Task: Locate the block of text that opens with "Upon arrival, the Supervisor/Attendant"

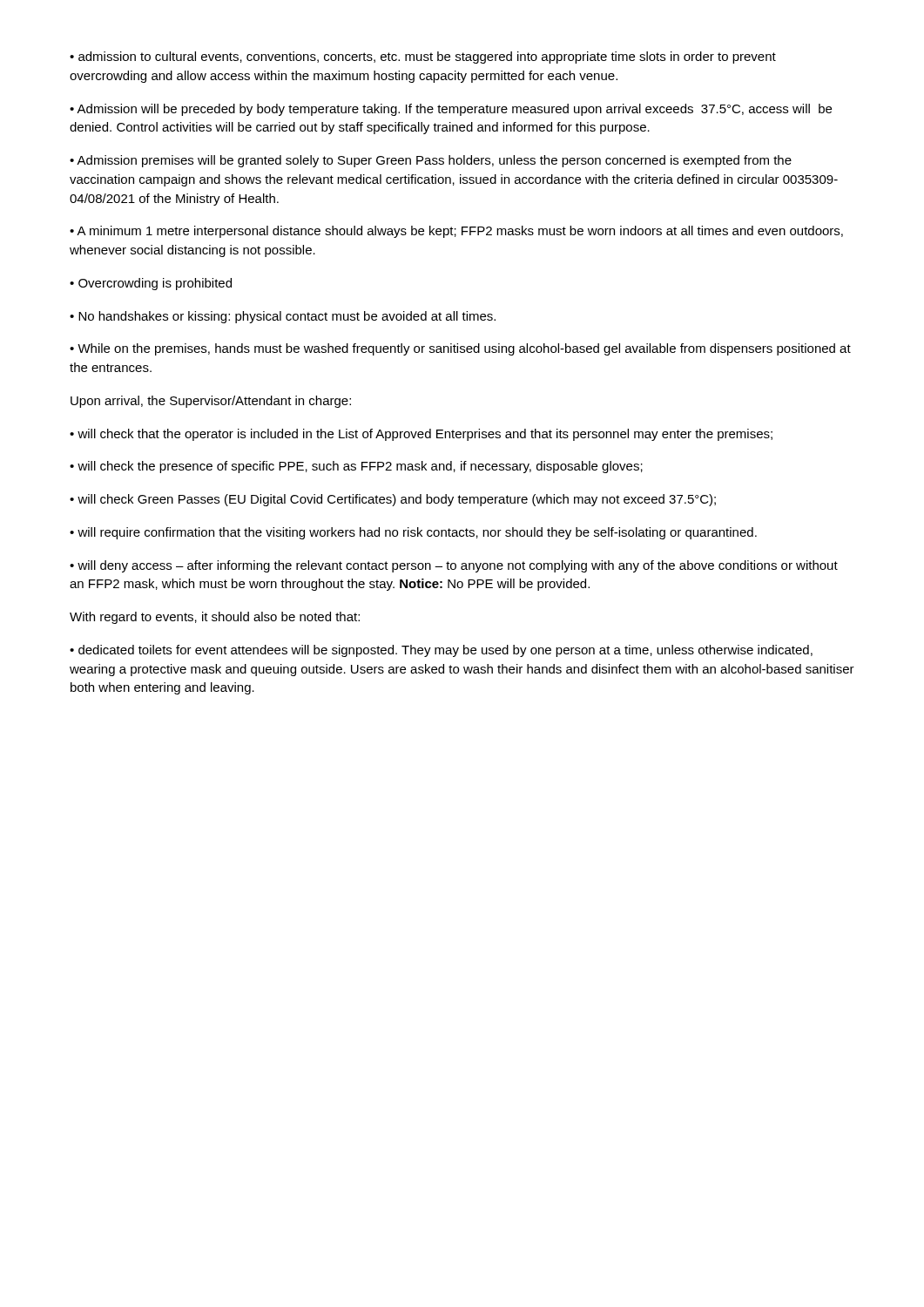Action: coord(211,400)
